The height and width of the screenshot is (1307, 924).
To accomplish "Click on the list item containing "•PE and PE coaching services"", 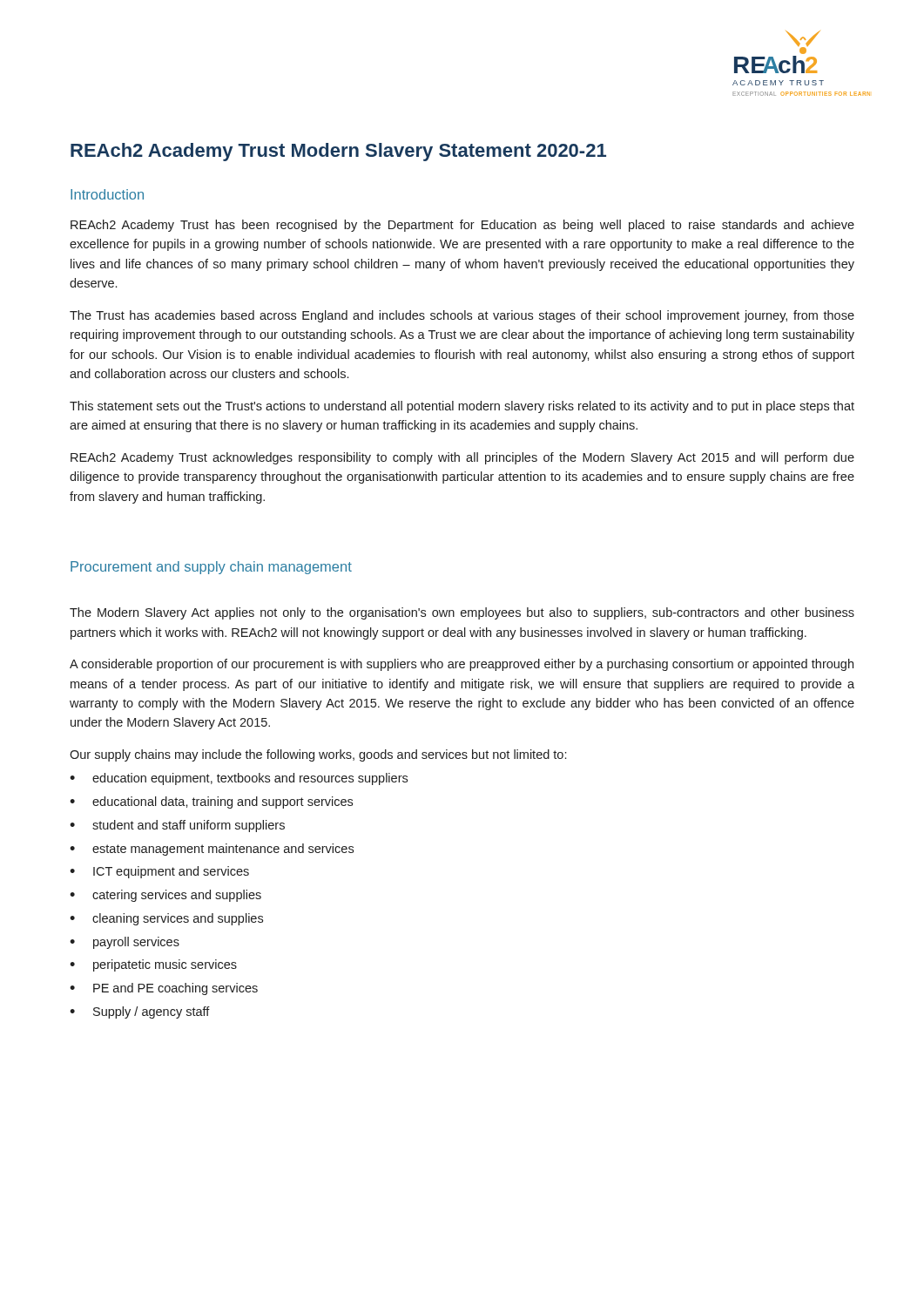I will pos(164,989).
